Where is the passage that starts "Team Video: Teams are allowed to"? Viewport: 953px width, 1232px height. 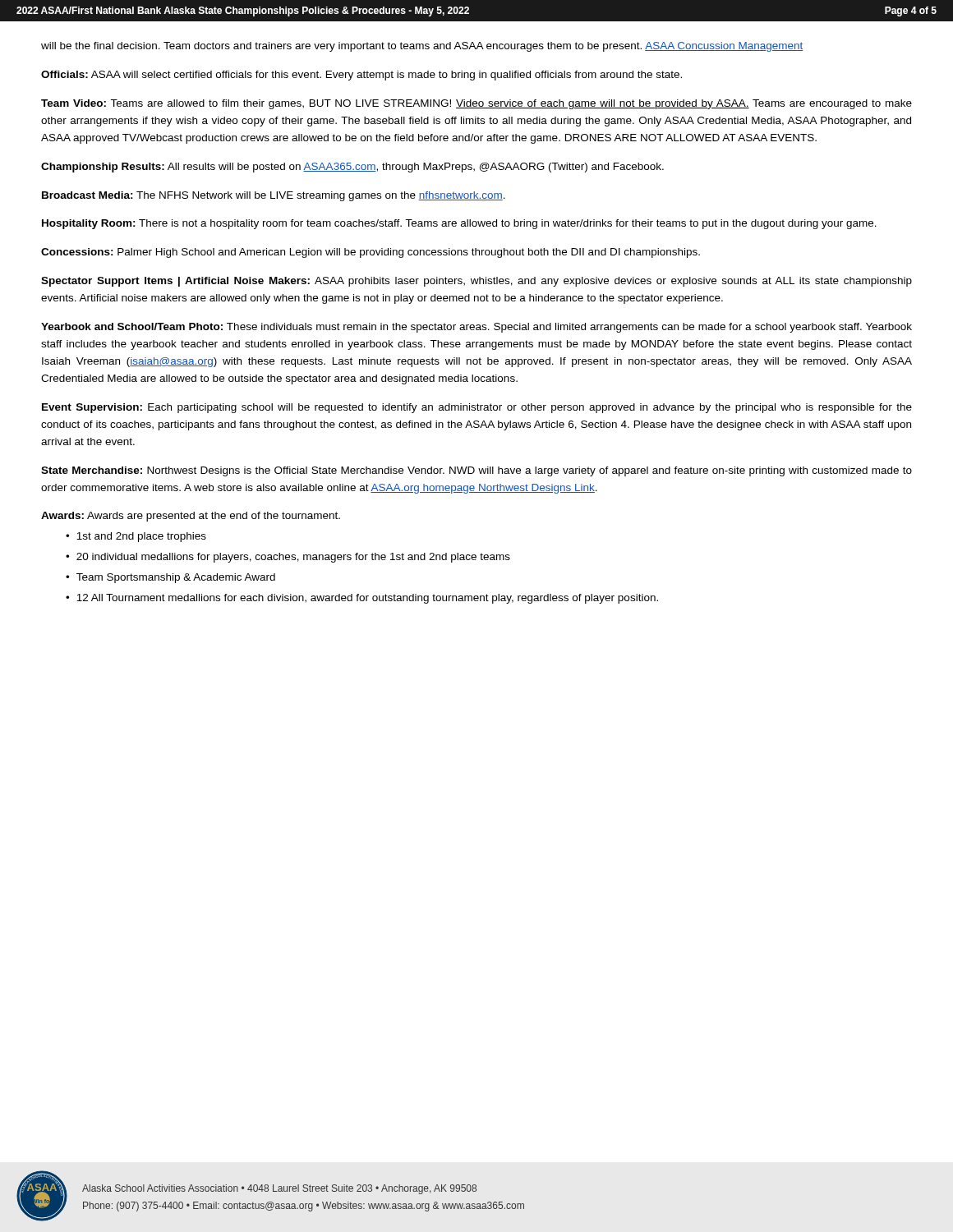[476, 120]
